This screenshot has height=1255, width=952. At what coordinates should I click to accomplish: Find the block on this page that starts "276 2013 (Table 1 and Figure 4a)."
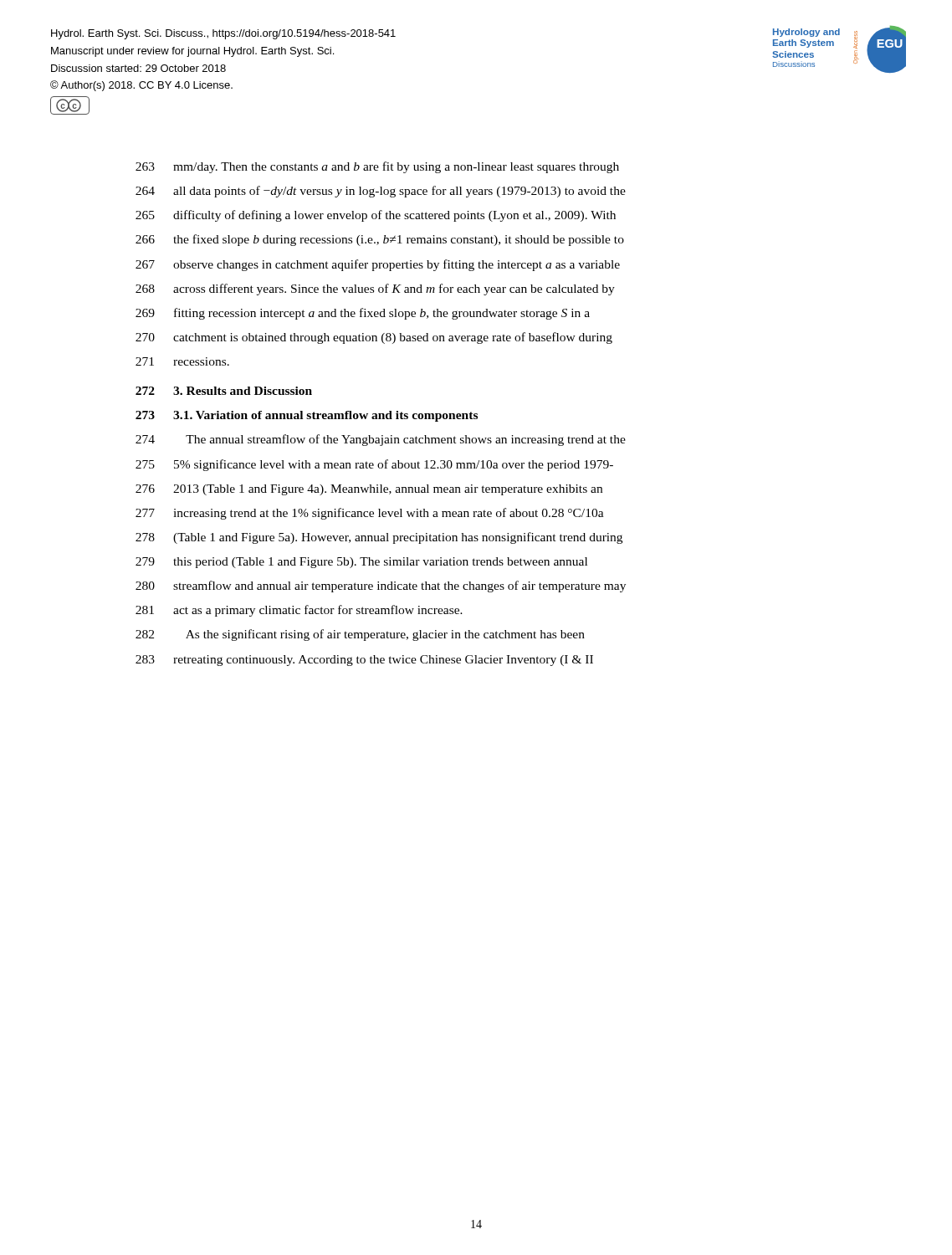(497, 488)
